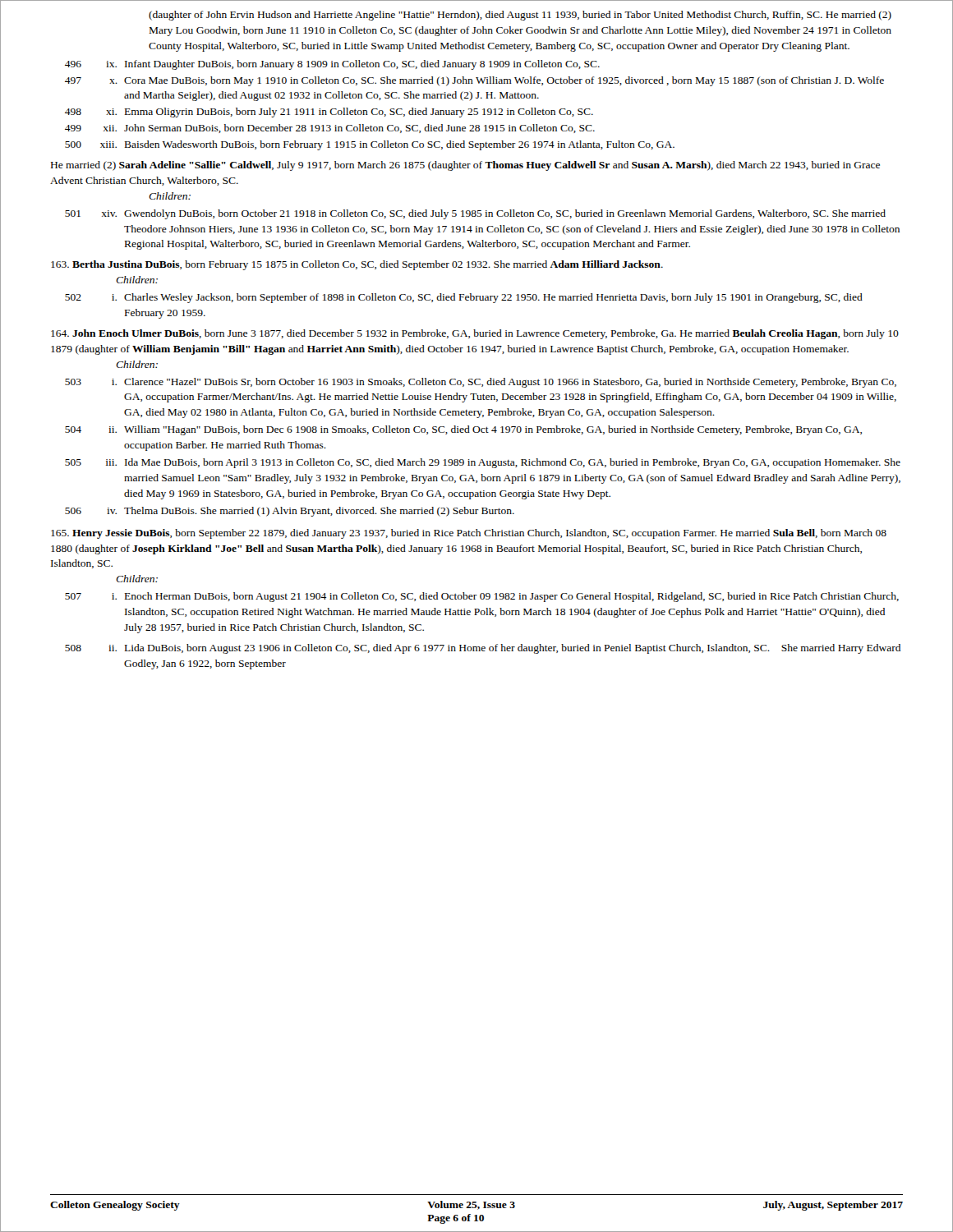Click the passage that begins "Bertha Justina DuBois, born February 15"
The image size is (953, 1232).
(x=357, y=272)
